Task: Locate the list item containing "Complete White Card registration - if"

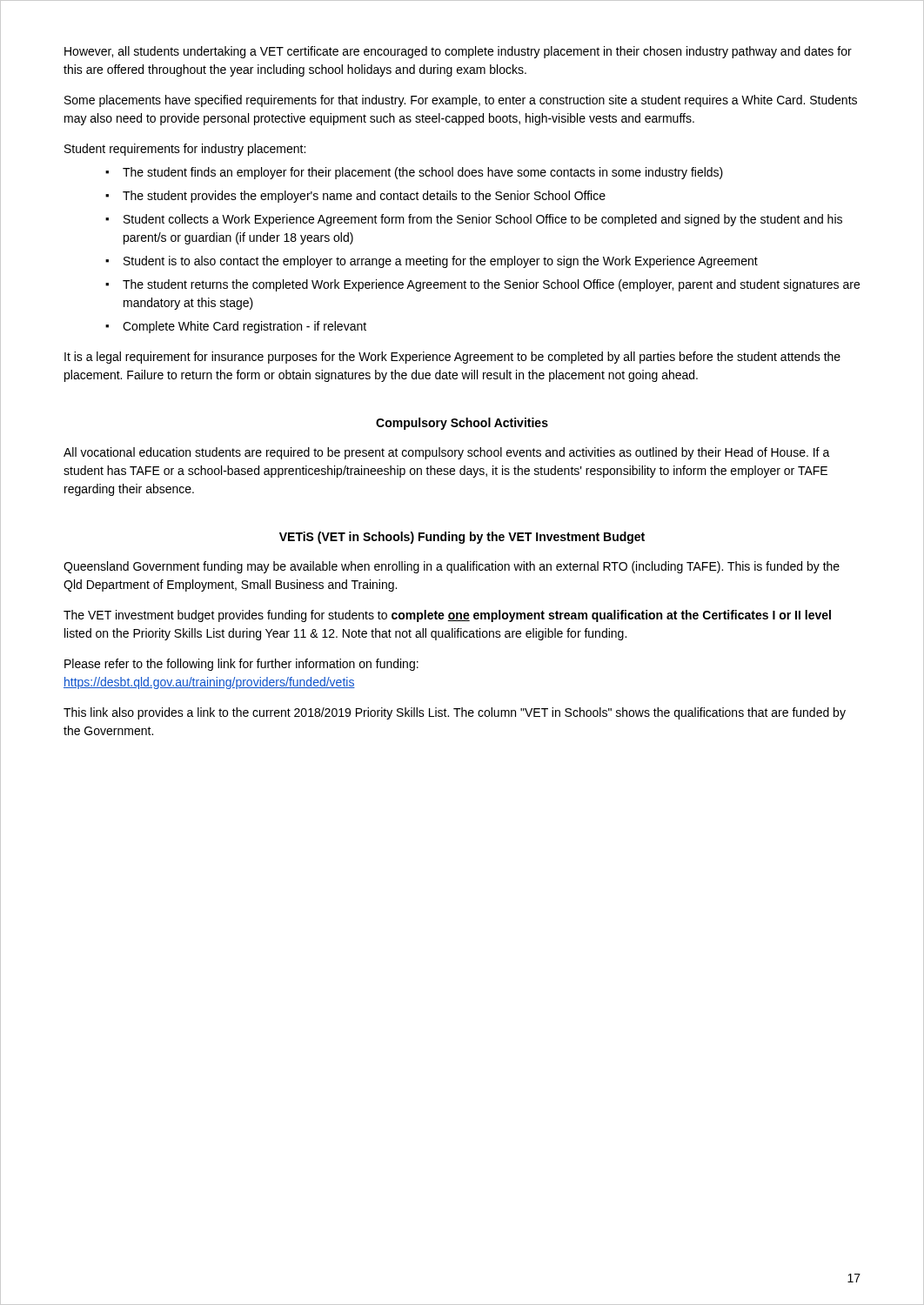Action: pyautogui.click(x=245, y=326)
